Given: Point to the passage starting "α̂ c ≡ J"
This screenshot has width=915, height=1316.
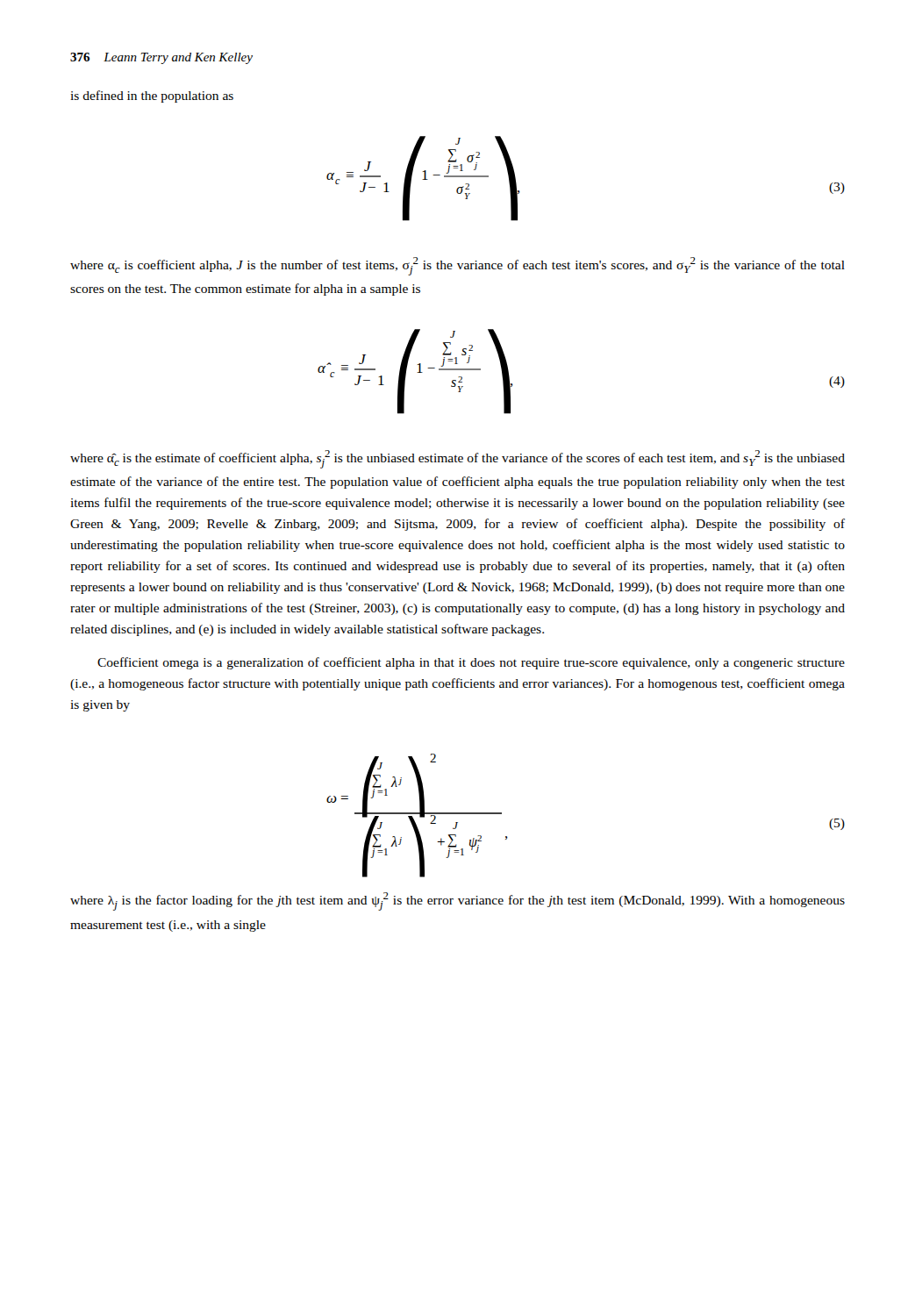Looking at the screenshot, I should (407, 370).
